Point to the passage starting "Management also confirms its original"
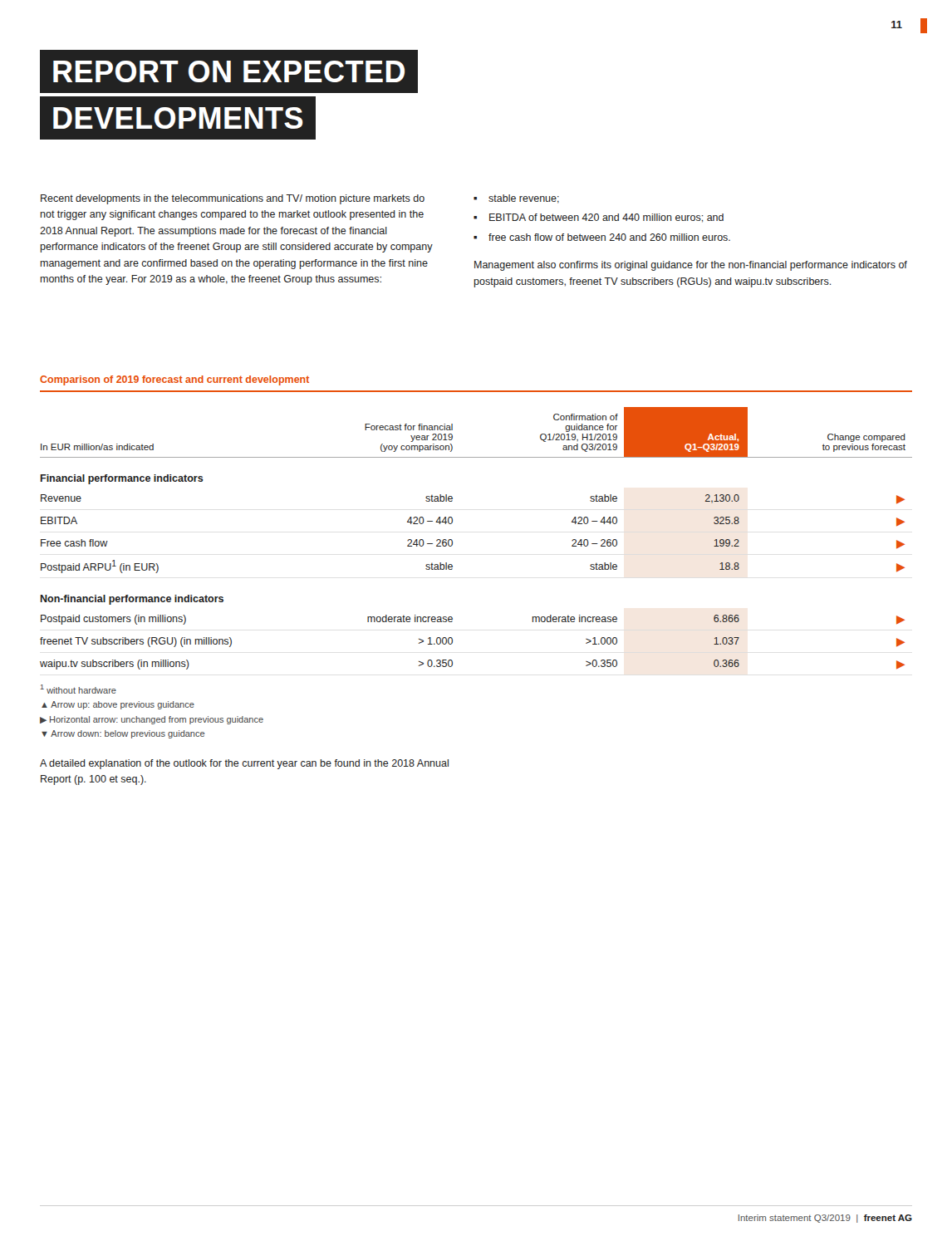The width and height of the screenshot is (952, 1246). [690, 273]
